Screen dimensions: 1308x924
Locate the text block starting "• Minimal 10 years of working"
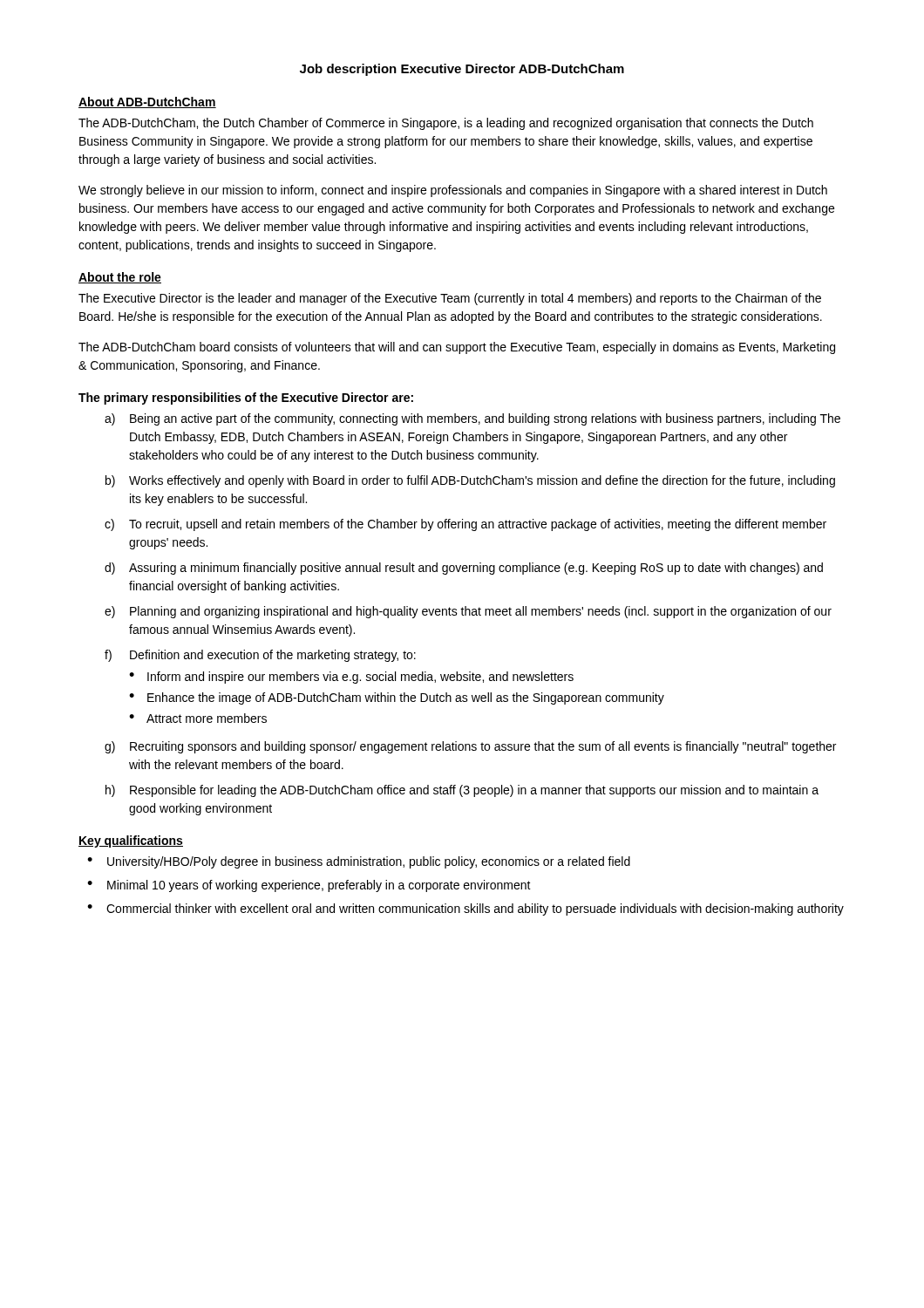click(466, 886)
